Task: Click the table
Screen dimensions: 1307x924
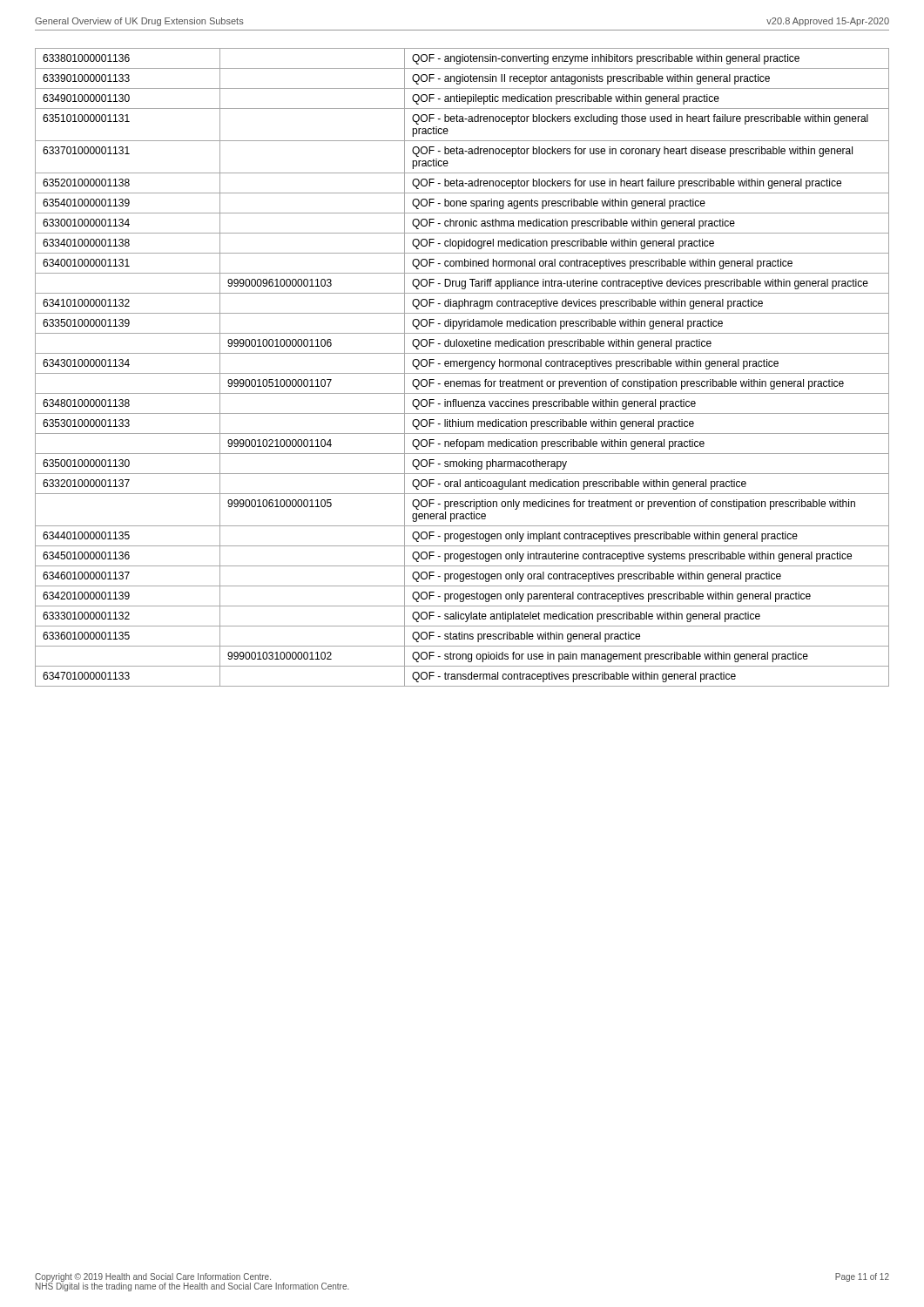Action: click(x=462, y=367)
